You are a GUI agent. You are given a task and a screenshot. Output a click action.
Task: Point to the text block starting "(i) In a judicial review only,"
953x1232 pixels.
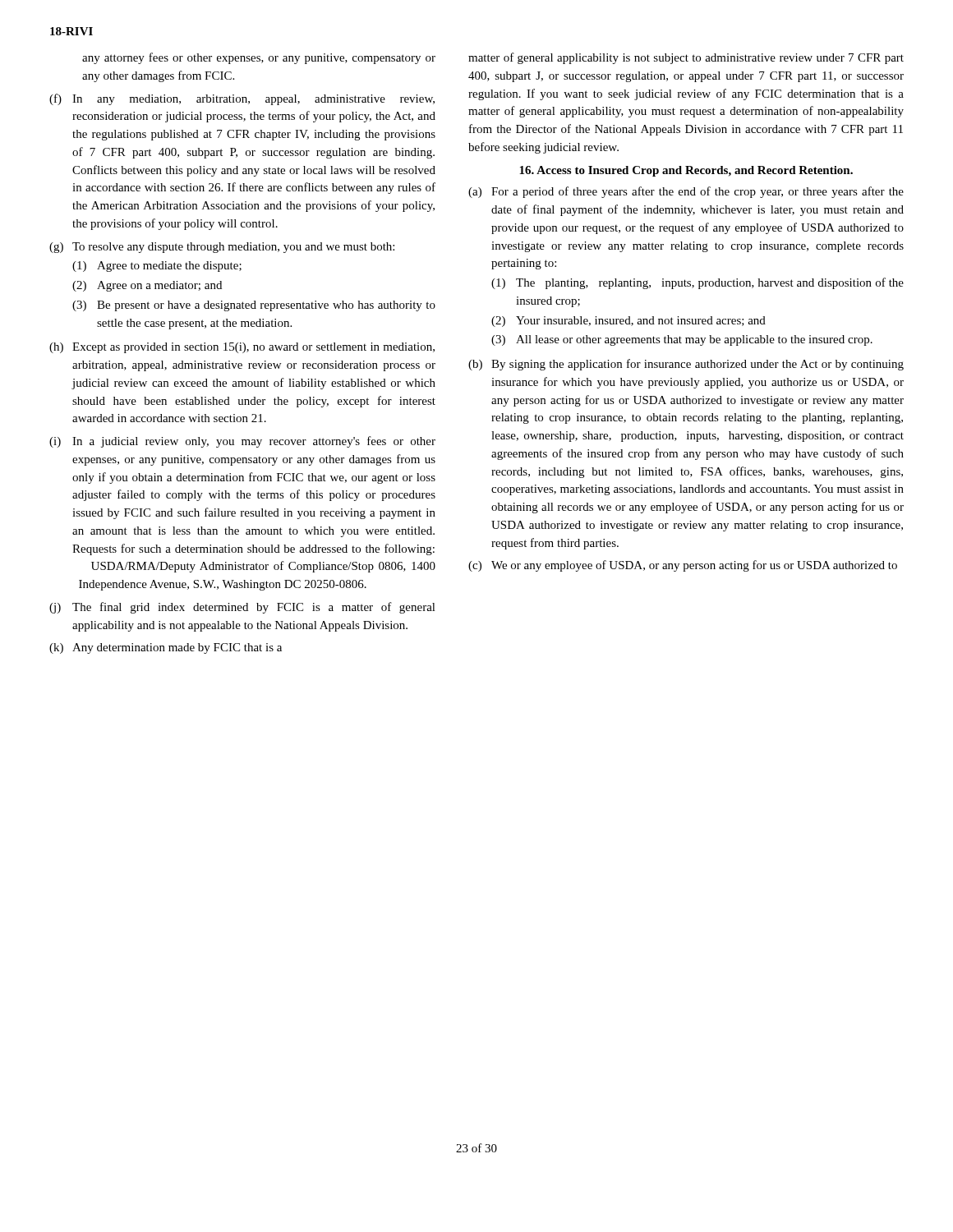242,513
